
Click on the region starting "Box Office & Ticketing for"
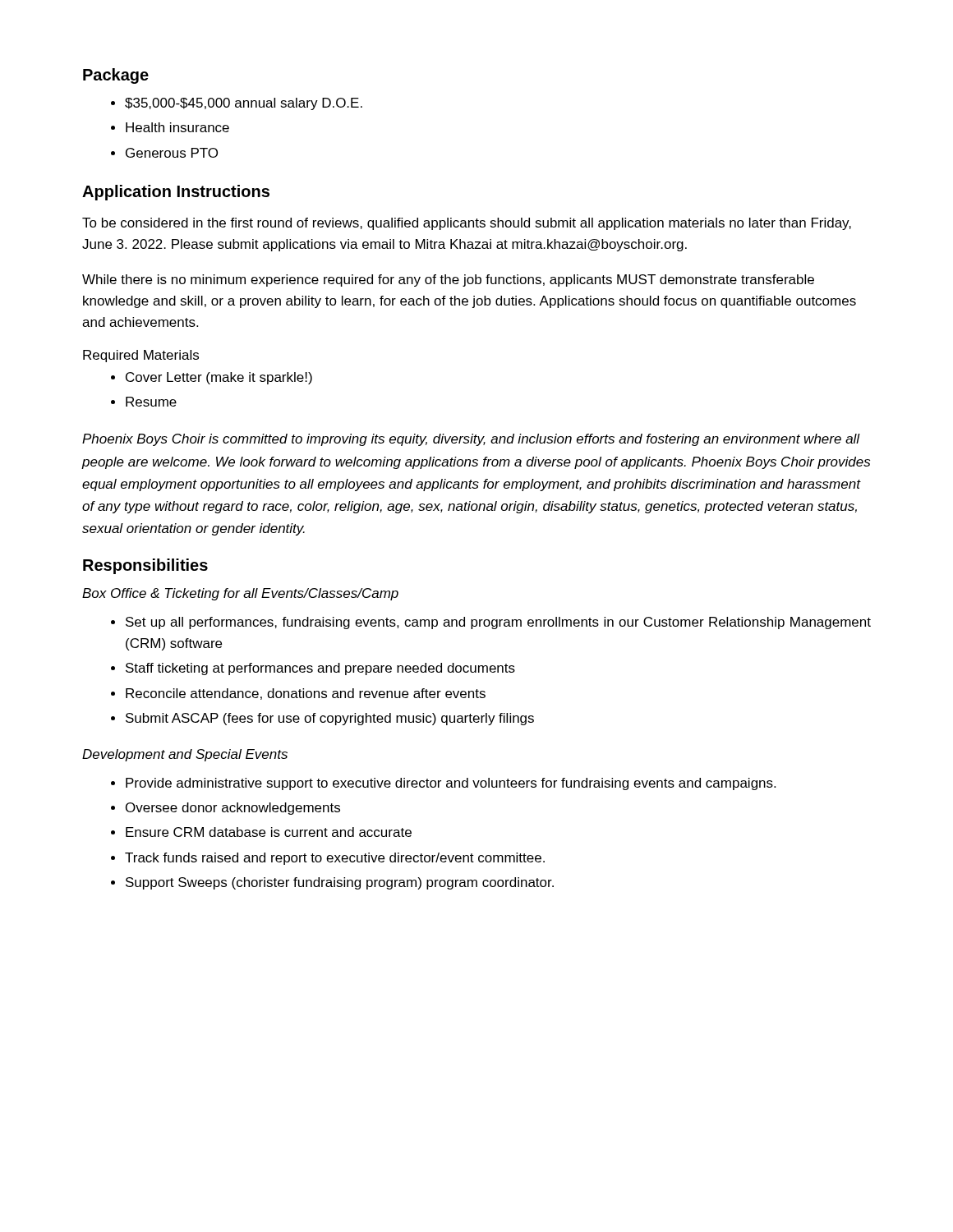[x=240, y=594]
